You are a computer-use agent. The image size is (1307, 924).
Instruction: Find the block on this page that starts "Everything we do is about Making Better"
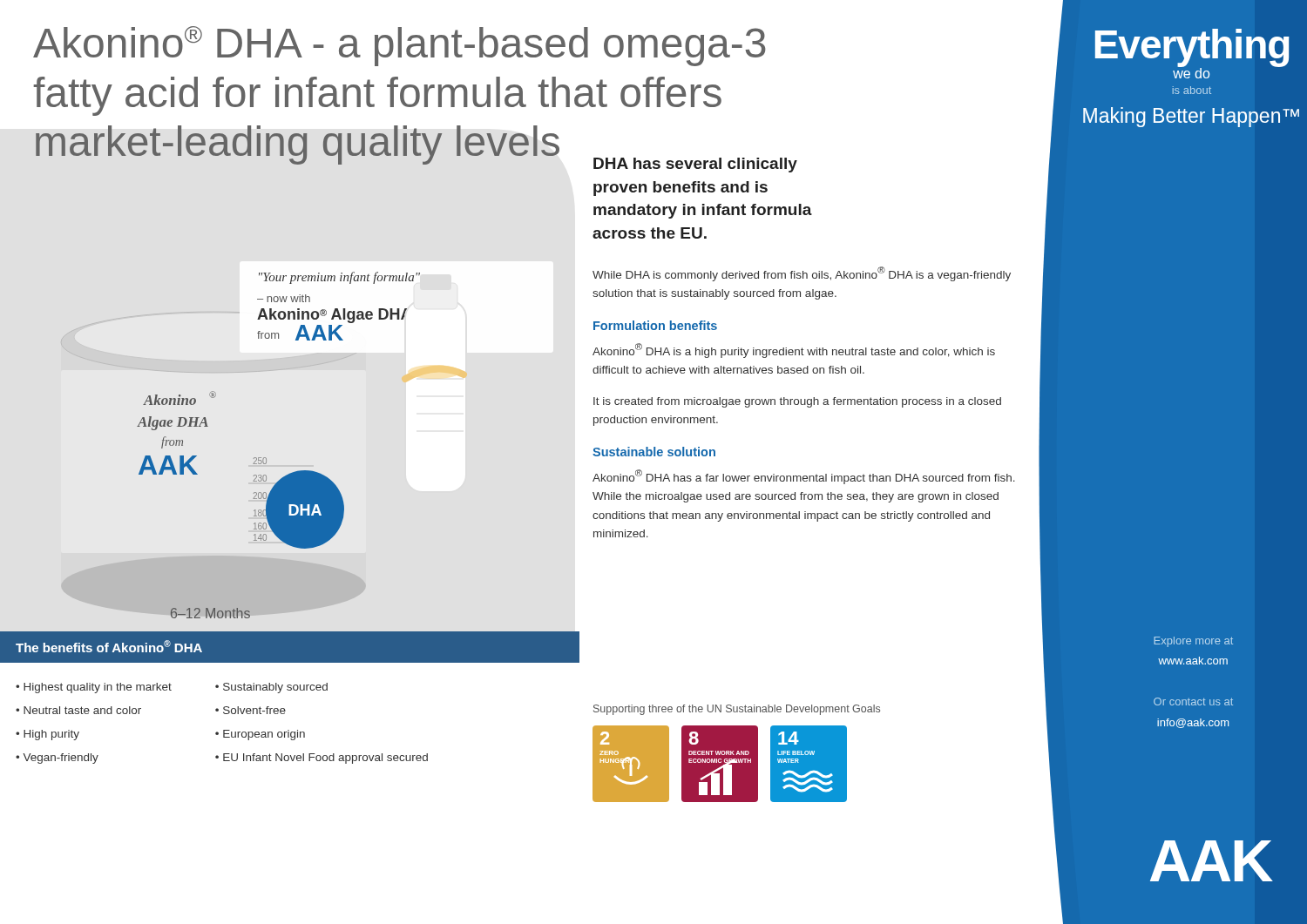click(1192, 77)
